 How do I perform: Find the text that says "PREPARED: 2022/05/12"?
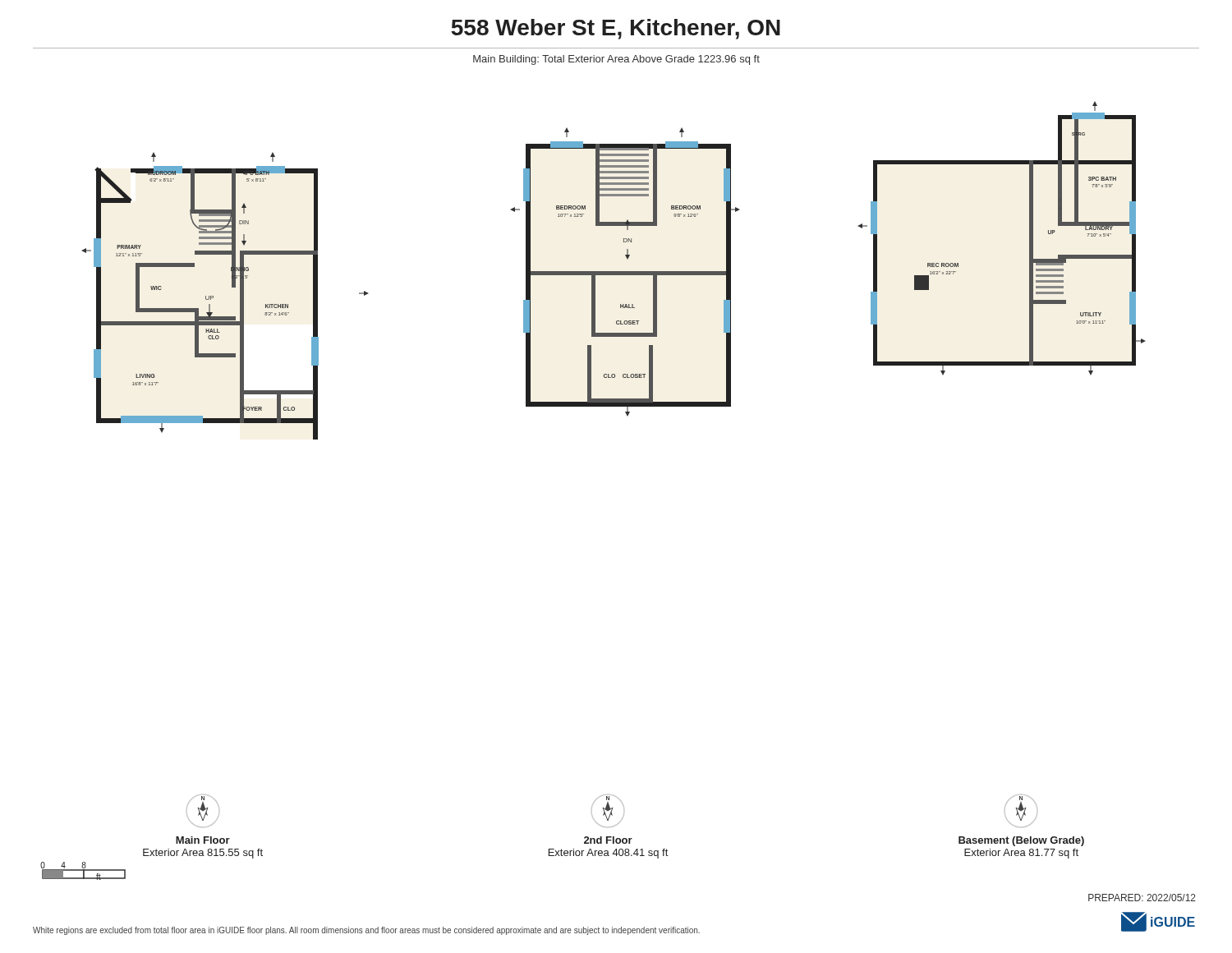[1142, 898]
